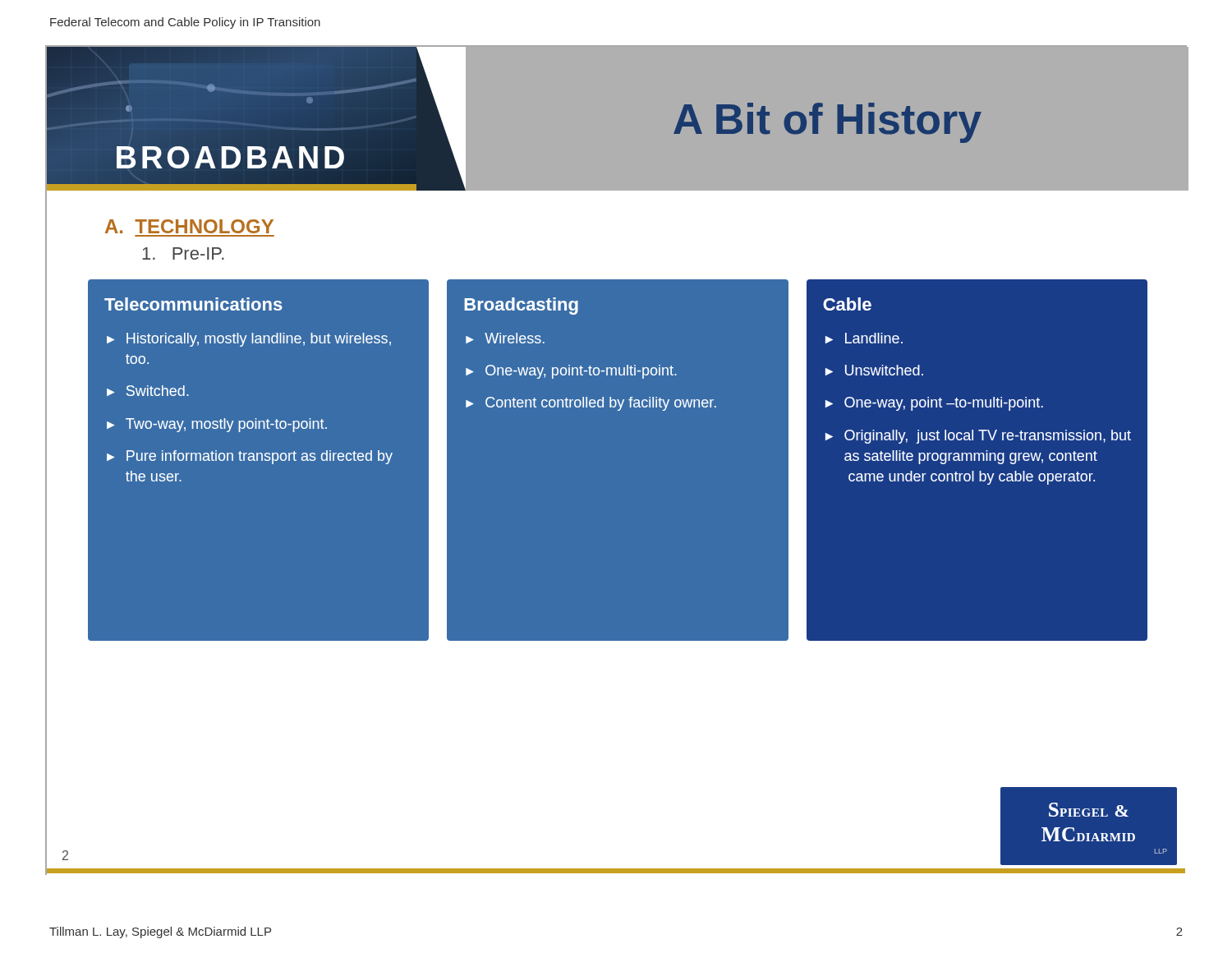Locate the text "► Wireless."
Viewport: 1232px width, 953px height.
(505, 339)
